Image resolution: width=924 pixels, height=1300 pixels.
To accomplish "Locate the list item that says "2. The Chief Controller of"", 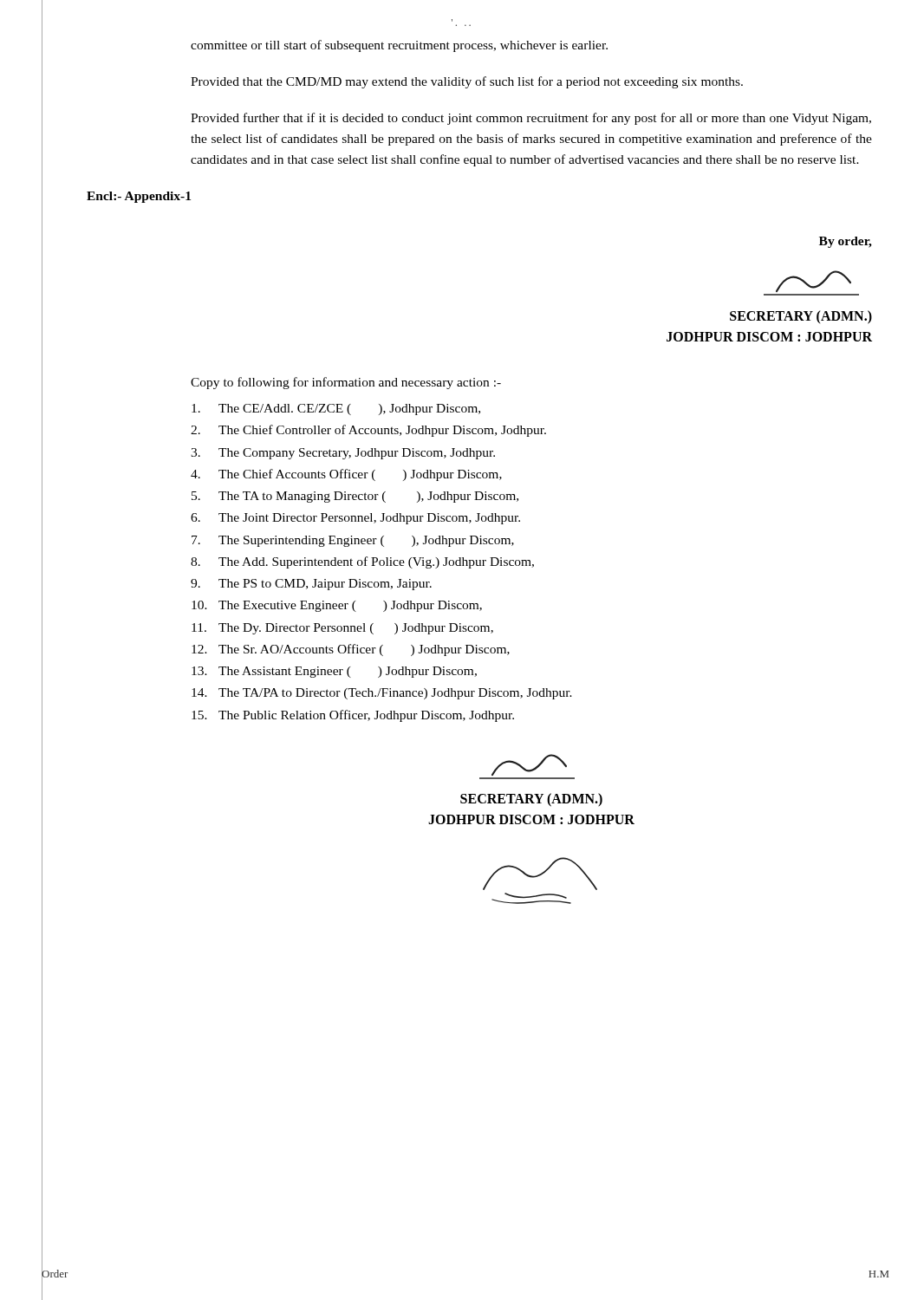I will pos(531,430).
